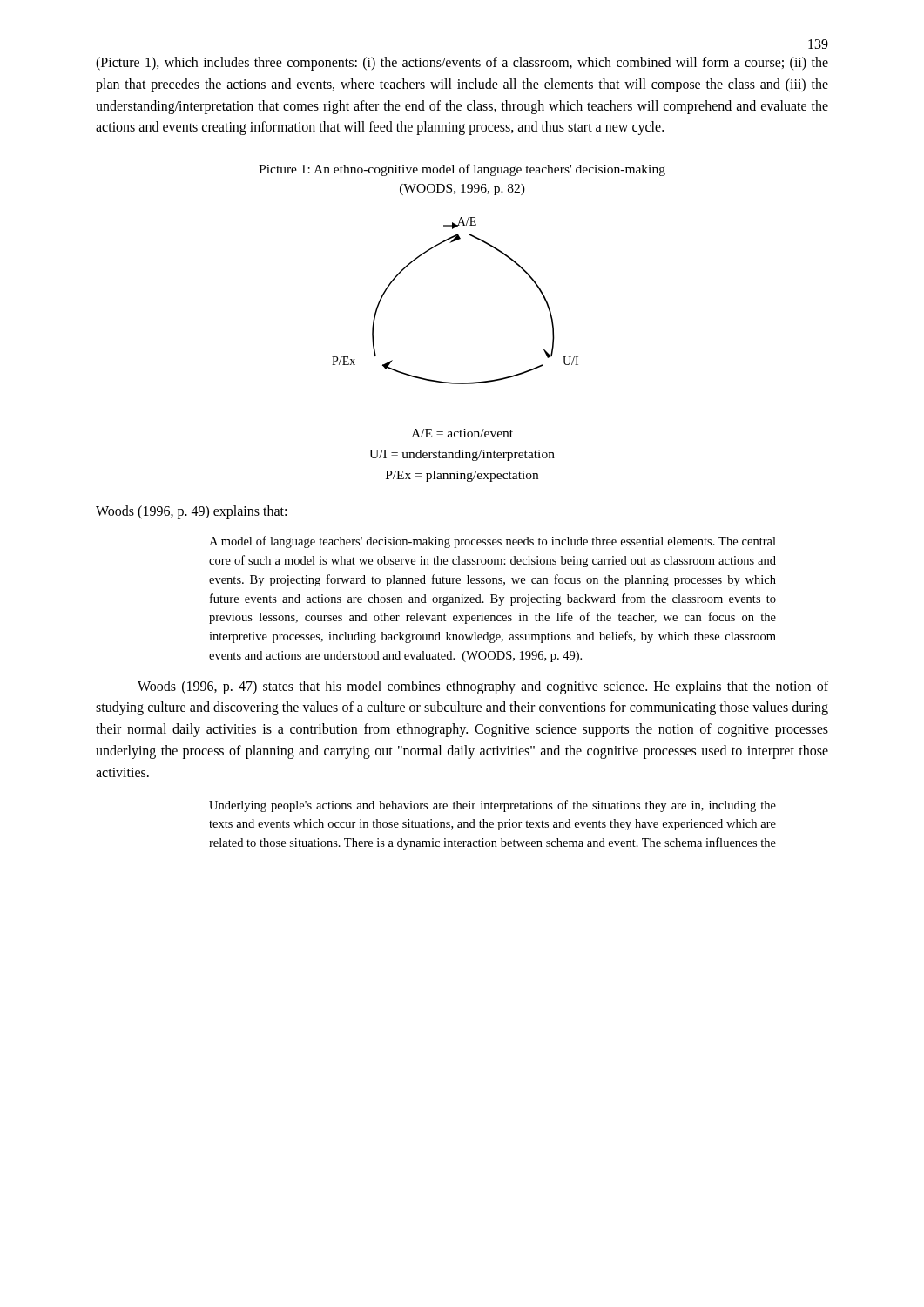The width and height of the screenshot is (924, 1307).
Task: Where is the passage that starts "Woods (1996, p. 47)"?
Action: click(x=462, y=729)
